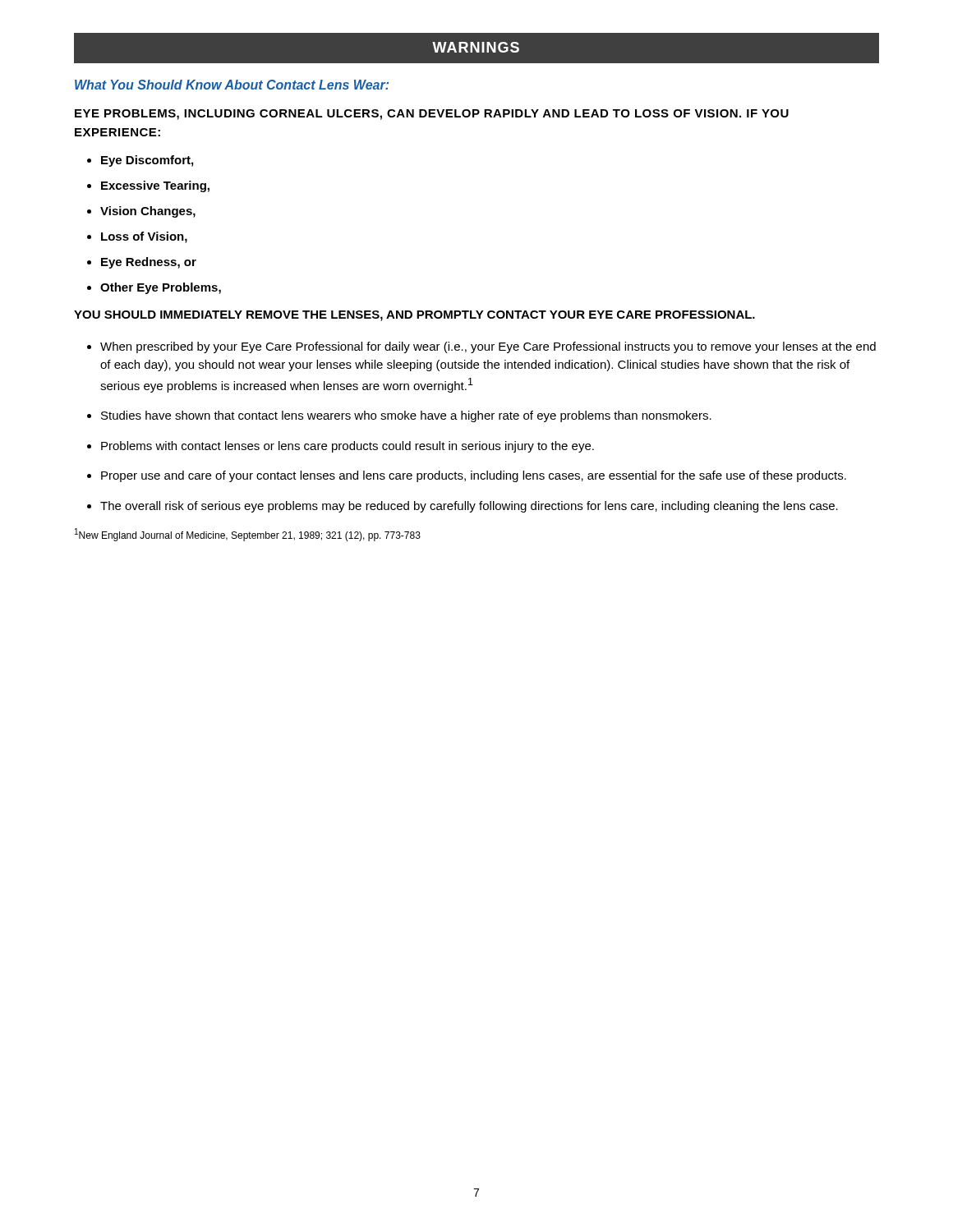Find "Eye Redness, or" on this page
Viewport: 953px width, 1232px height.
point(142,263)
